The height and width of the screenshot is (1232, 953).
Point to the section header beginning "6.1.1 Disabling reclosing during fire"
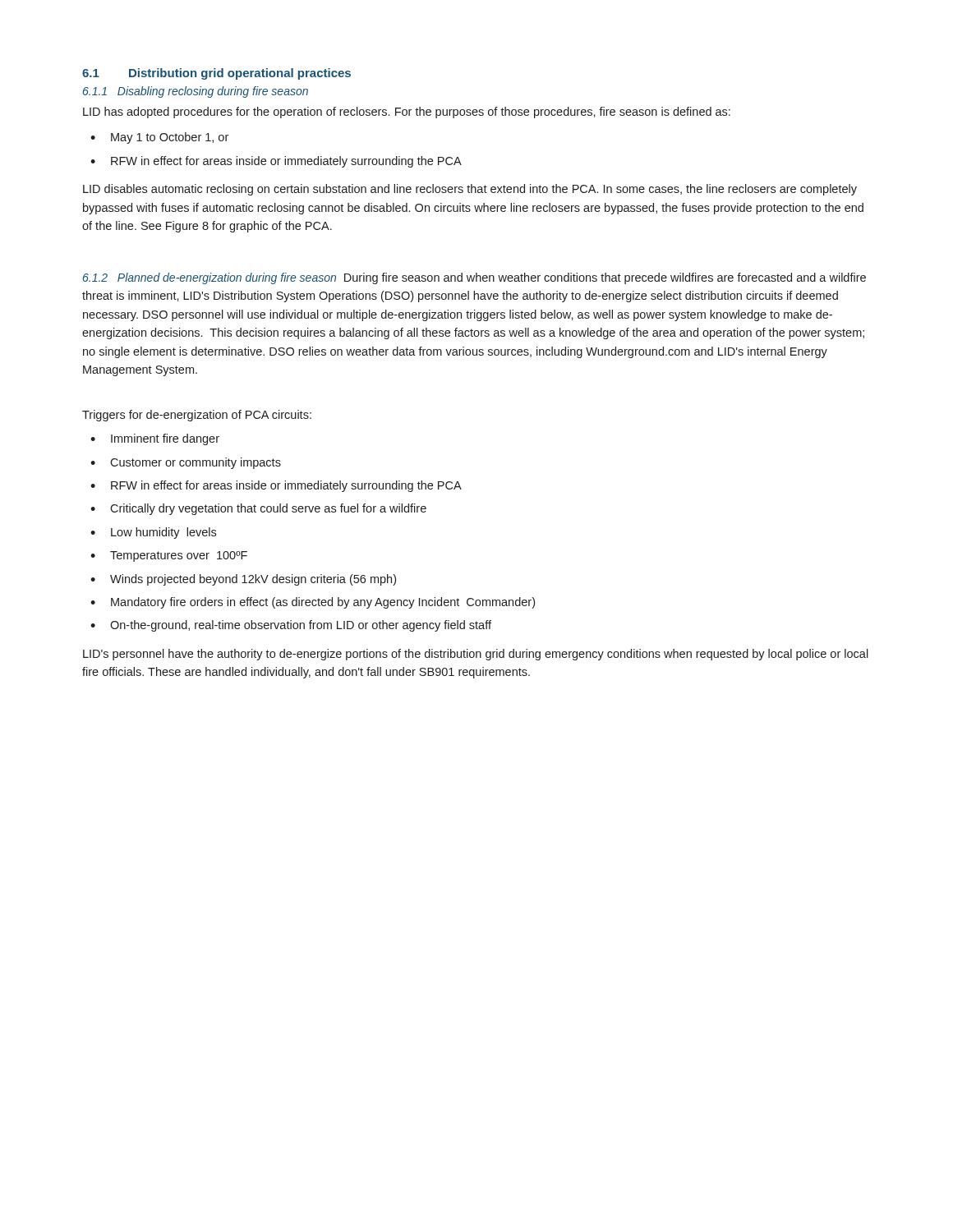(195, 91)
